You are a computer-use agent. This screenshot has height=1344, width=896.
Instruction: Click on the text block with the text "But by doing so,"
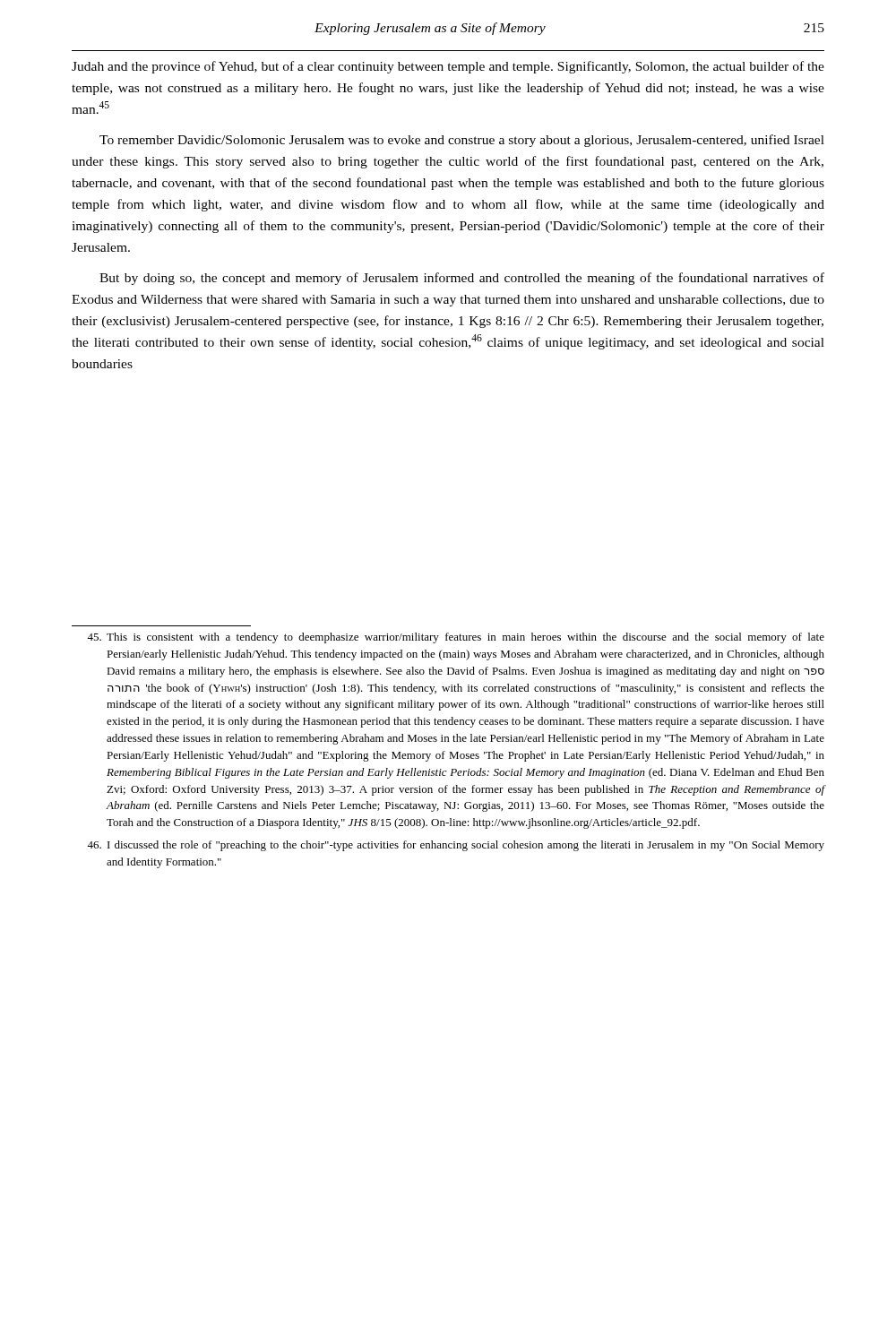click(x=448, y=321)
